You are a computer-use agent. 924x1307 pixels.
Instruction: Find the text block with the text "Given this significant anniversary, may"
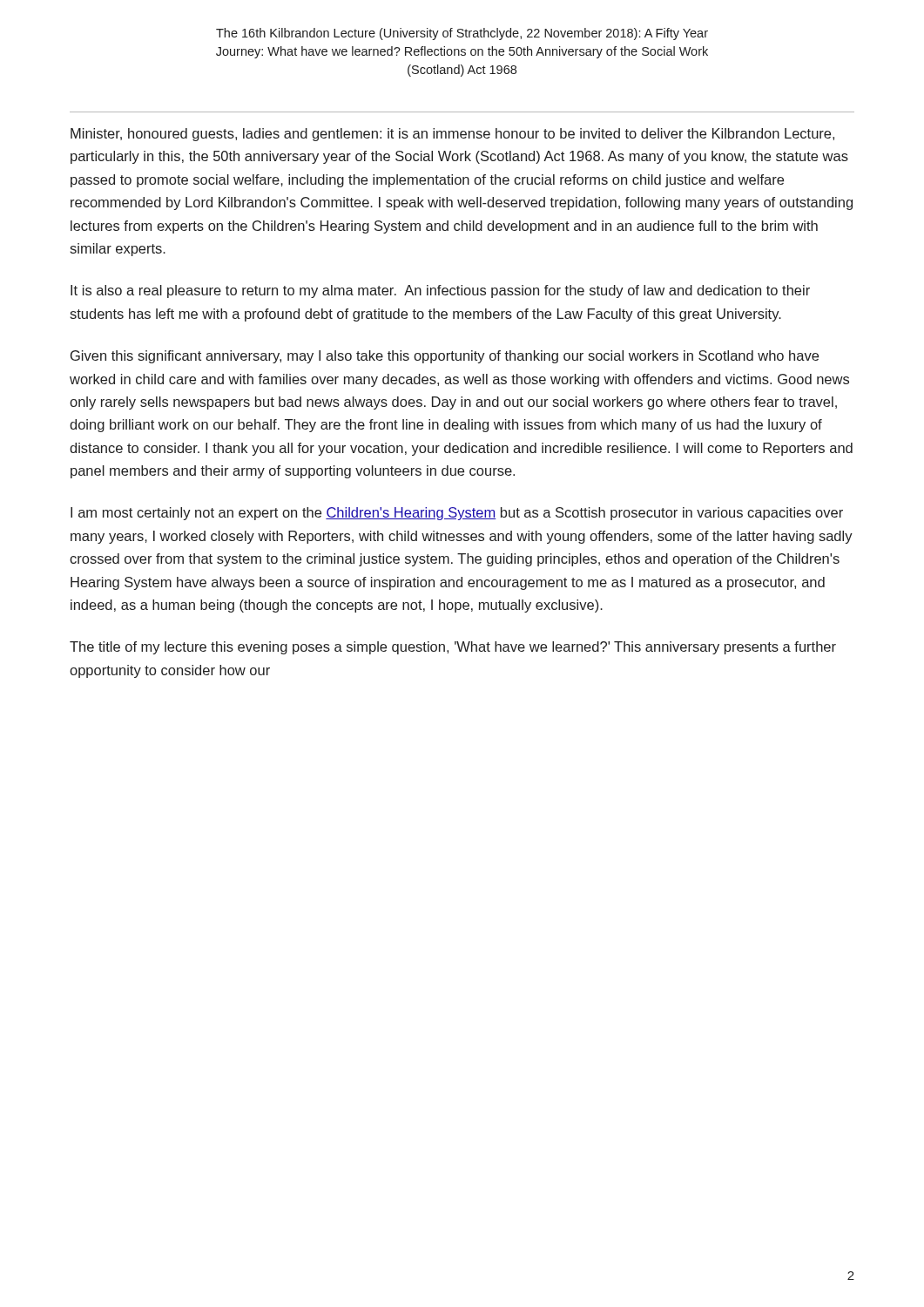tap(461, 413)
